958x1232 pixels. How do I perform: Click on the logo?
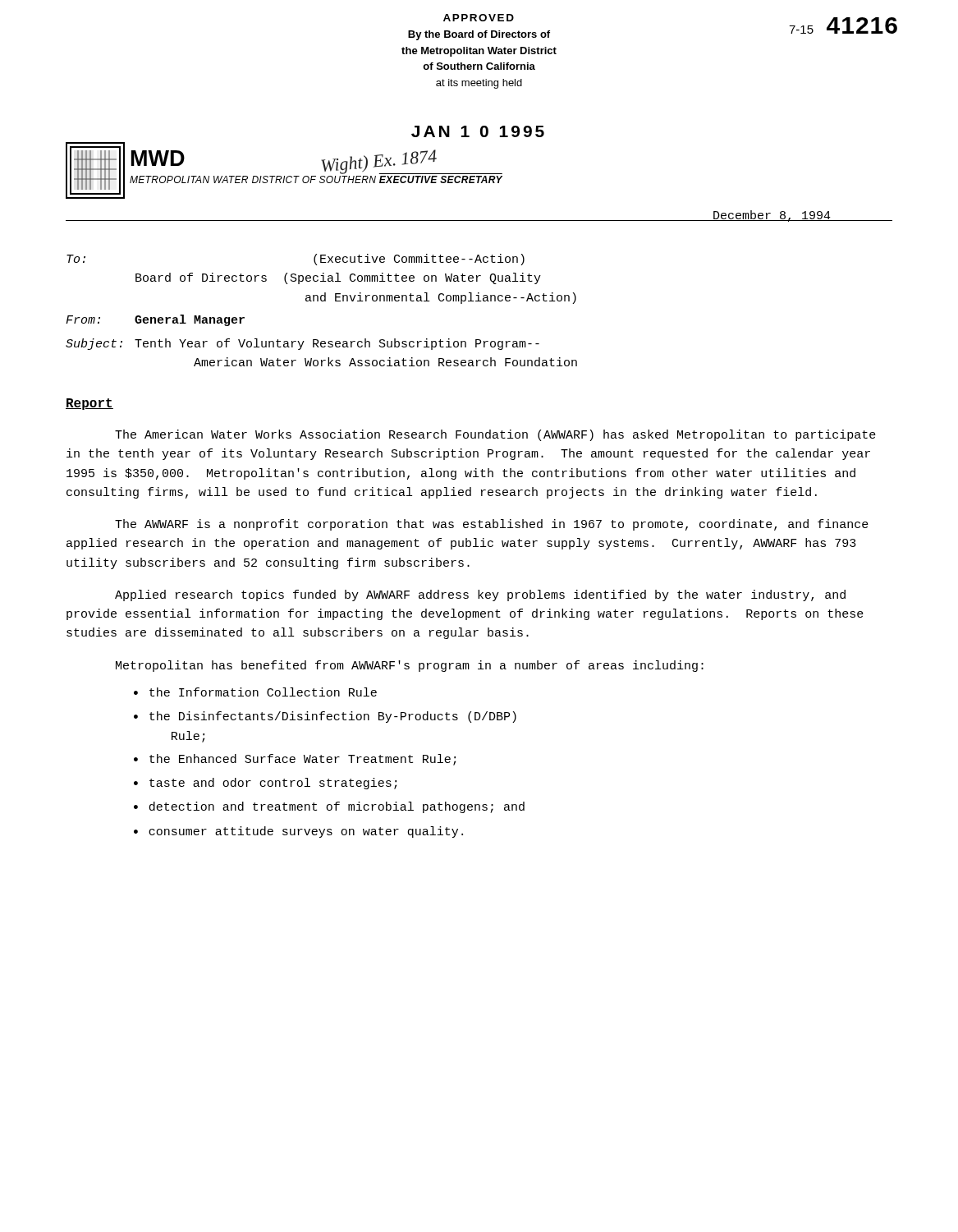tap(101, 170)
